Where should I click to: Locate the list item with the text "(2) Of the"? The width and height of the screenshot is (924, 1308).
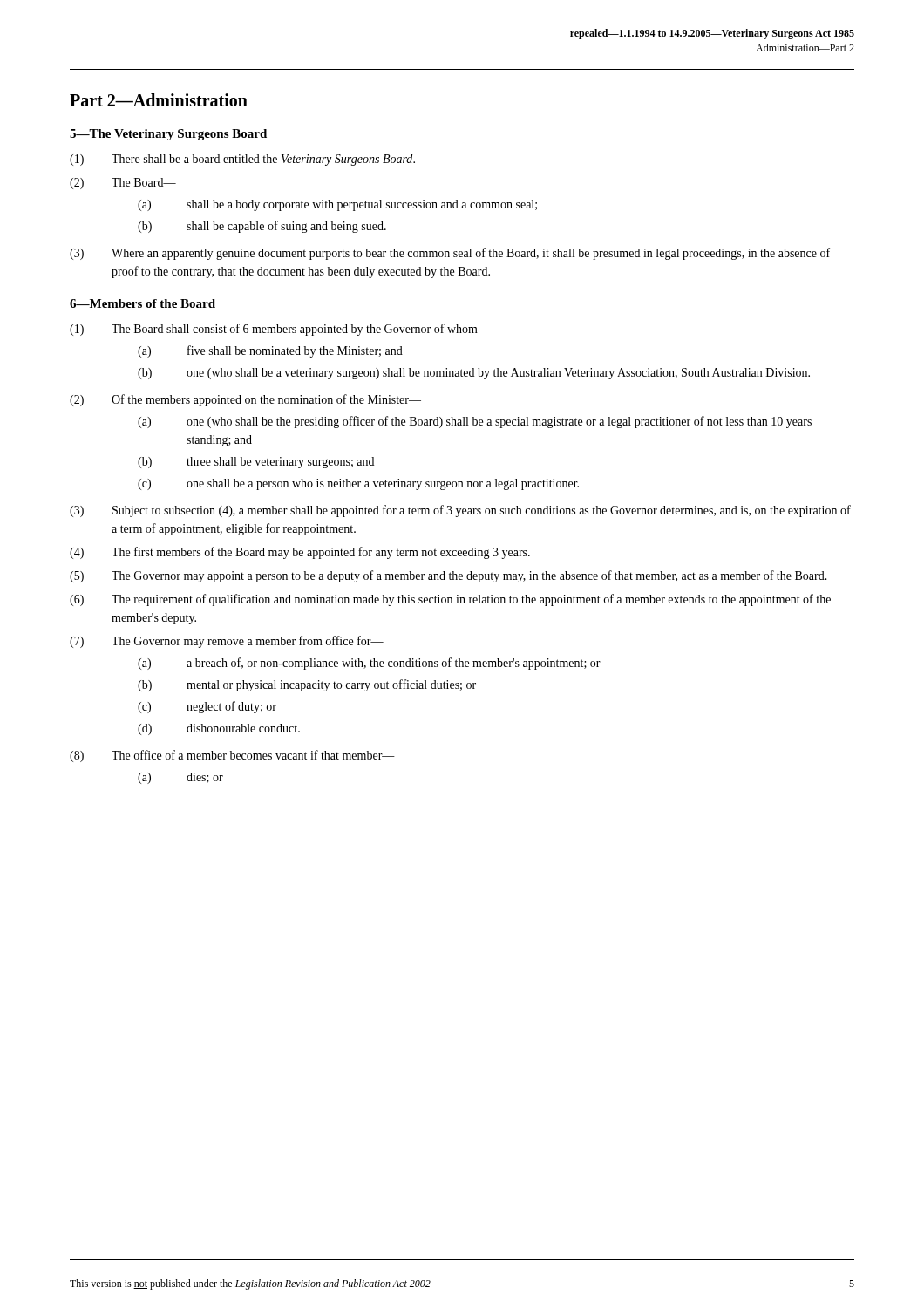tap(245, 400)
